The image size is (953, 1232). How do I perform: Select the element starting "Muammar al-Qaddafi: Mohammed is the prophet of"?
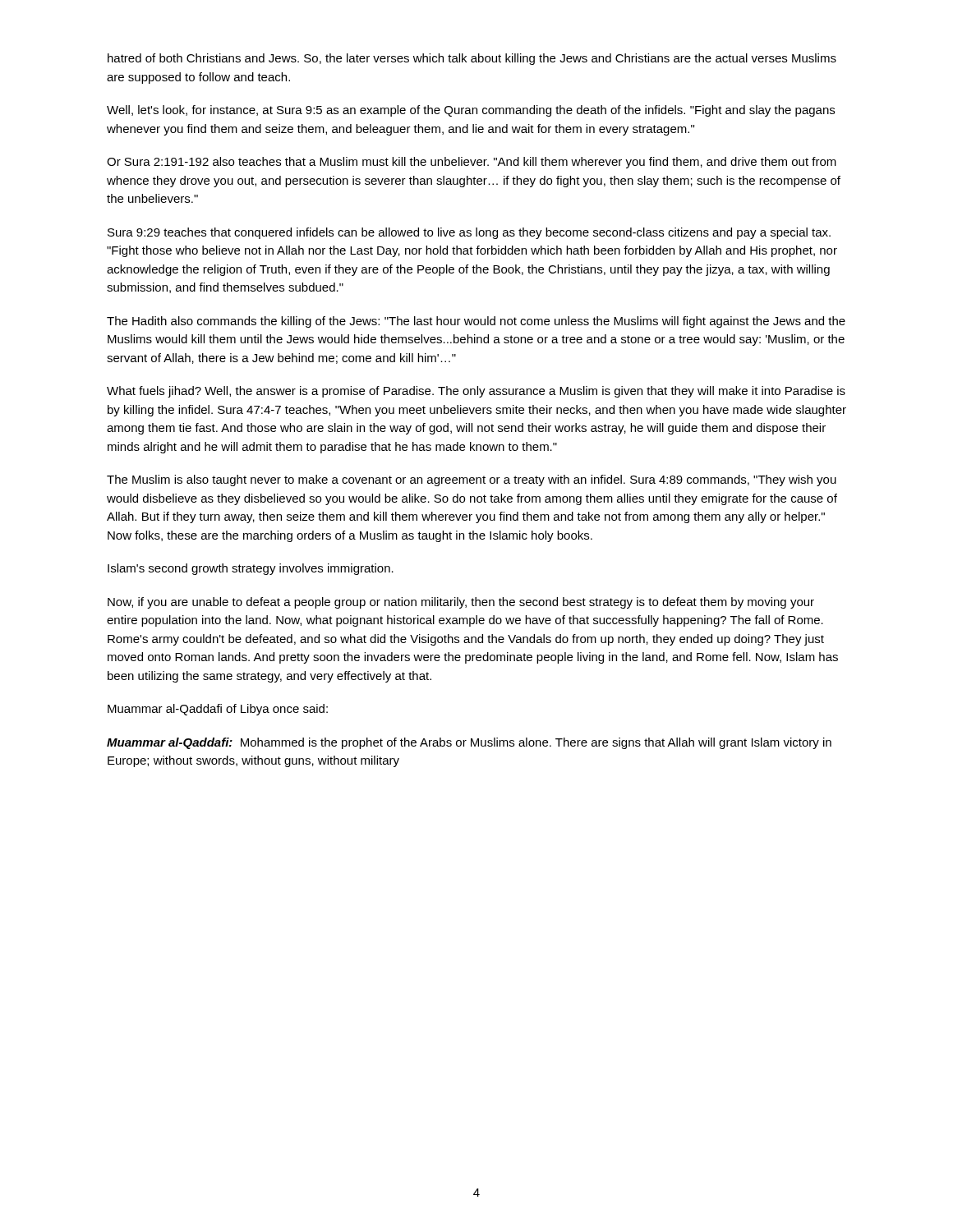click(x=469, y=751)
